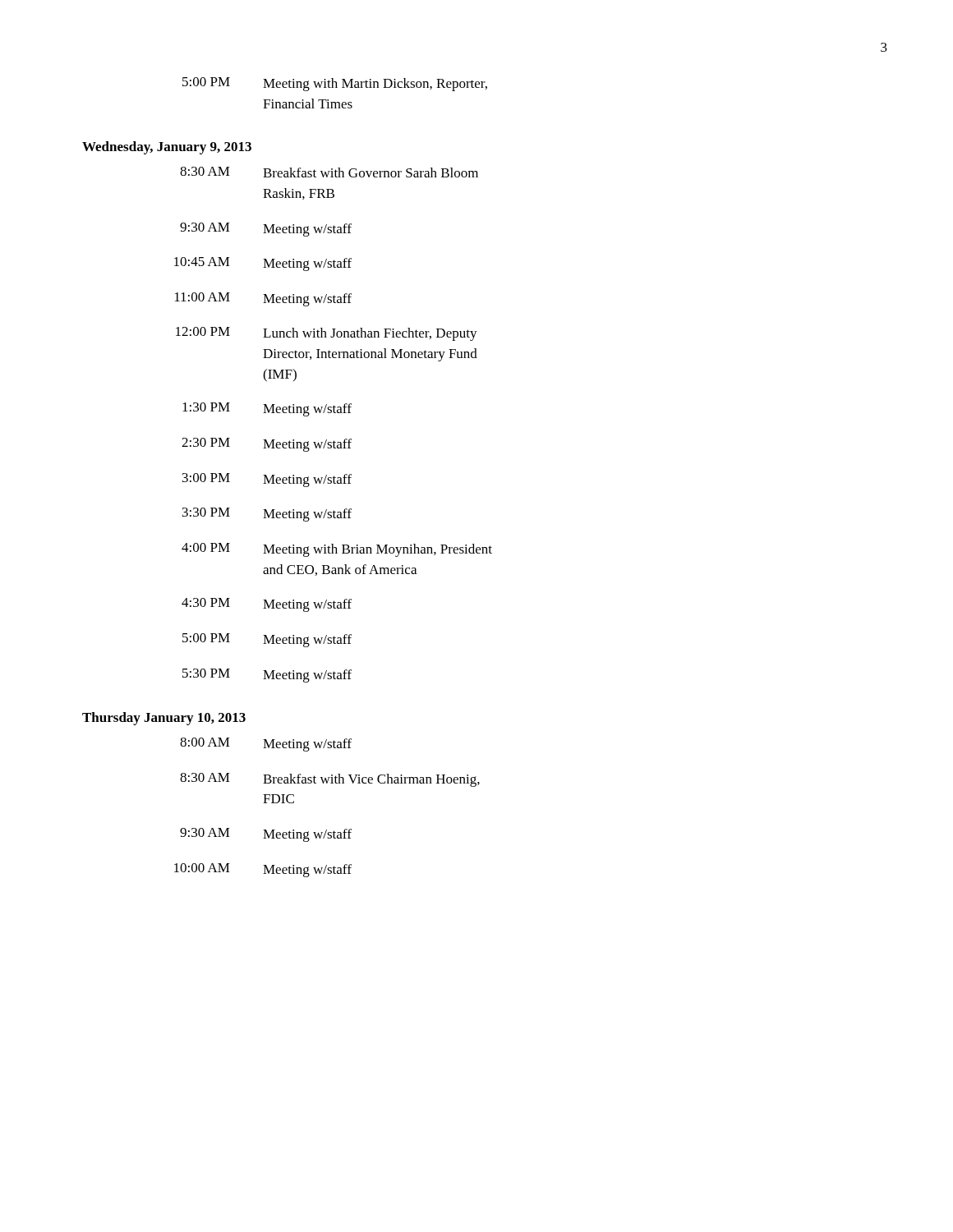Navigate to the block starting "5:00 PM Meeting w/staff"
The image size is (953, 1232).
tap(267, 640)
